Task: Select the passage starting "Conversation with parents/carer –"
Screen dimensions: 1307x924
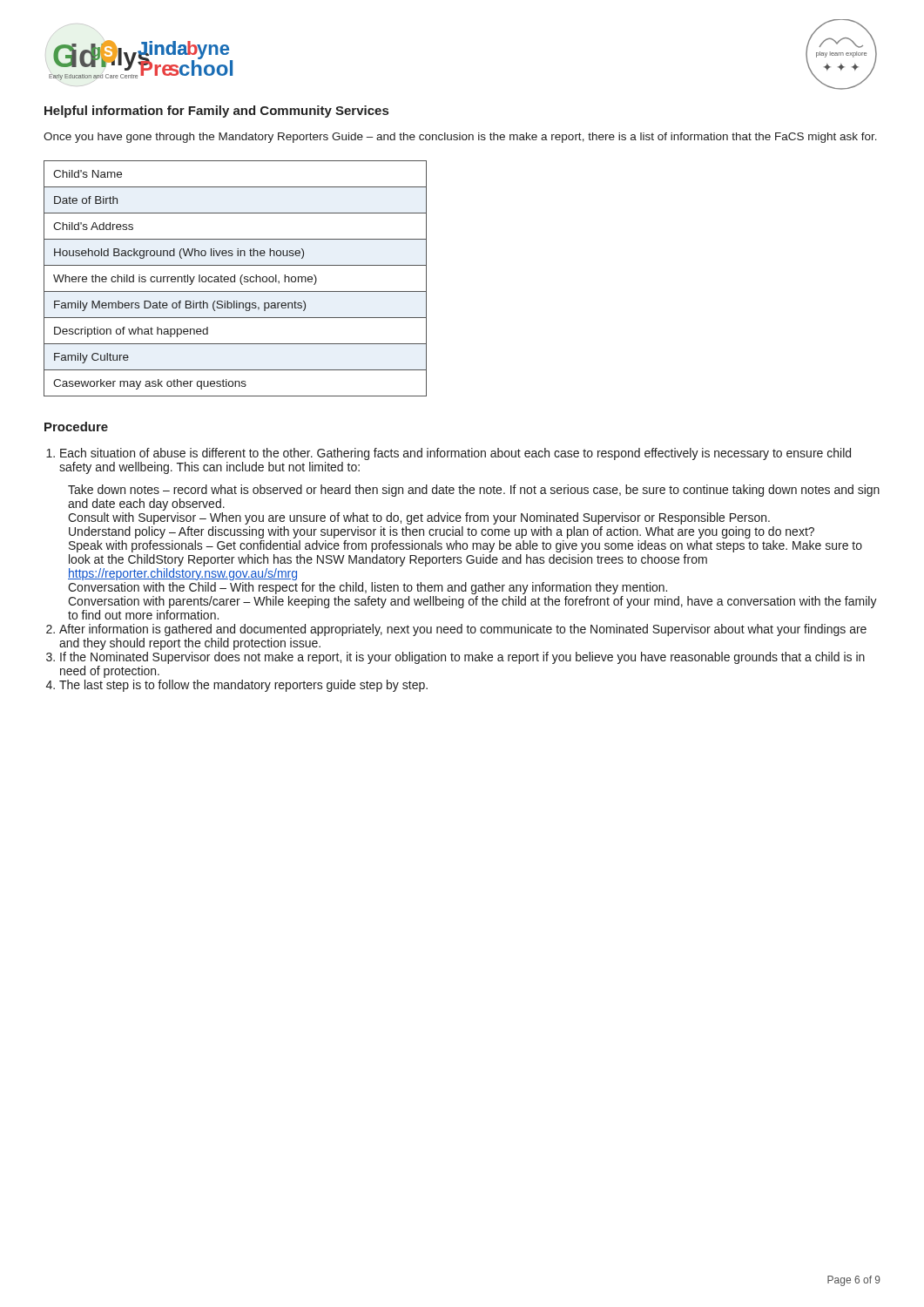Action: point(474,608)
